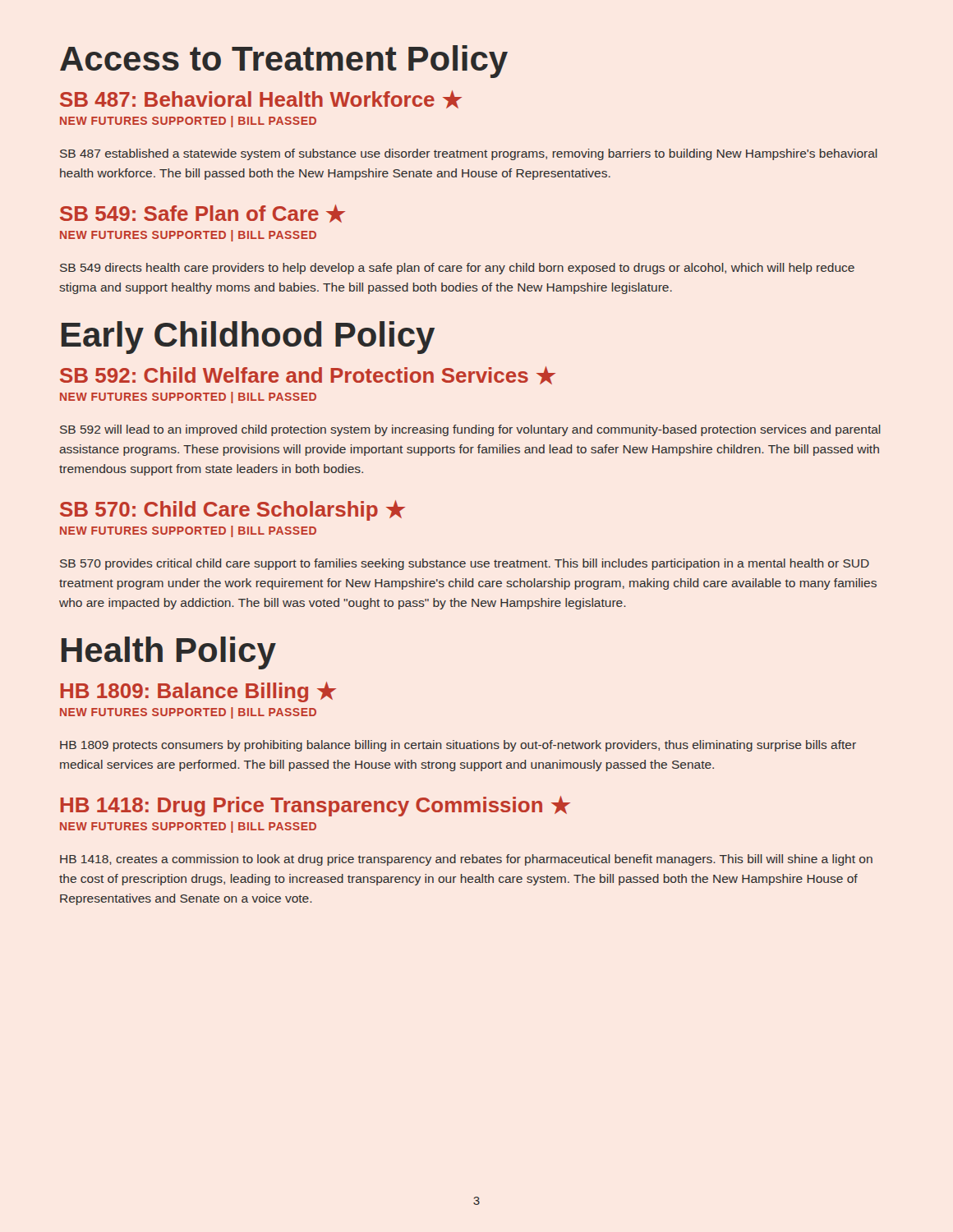Screen dimensions: 1232x953
Task: Click on the element starting "SB 592: Child Welfare"
Action: pos(476,383)
